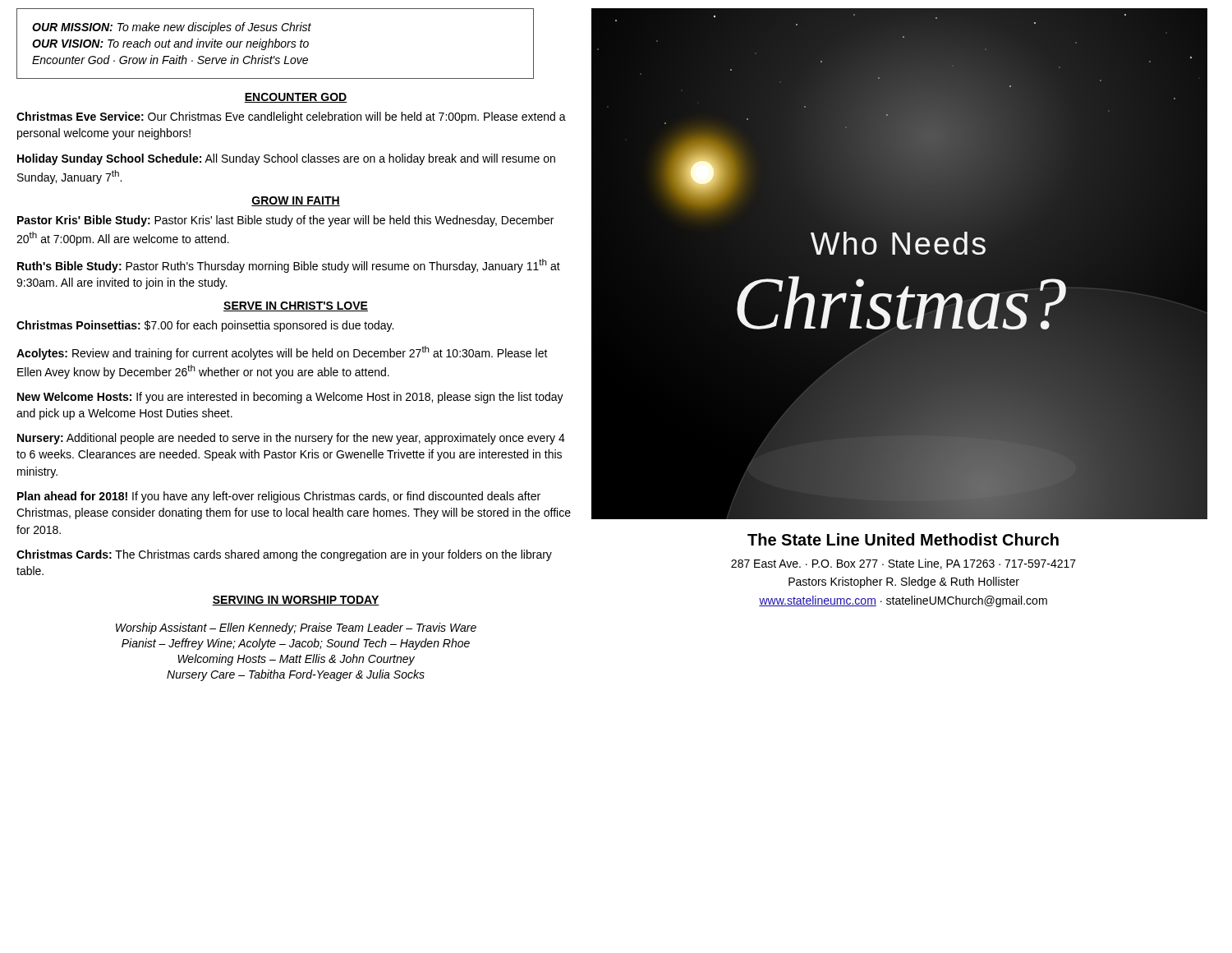Find the block on this page that starts "Pastor Kris' Bible Study: Pastor Kris'"
Viewport: 1232px width, 953px height.
285,229
